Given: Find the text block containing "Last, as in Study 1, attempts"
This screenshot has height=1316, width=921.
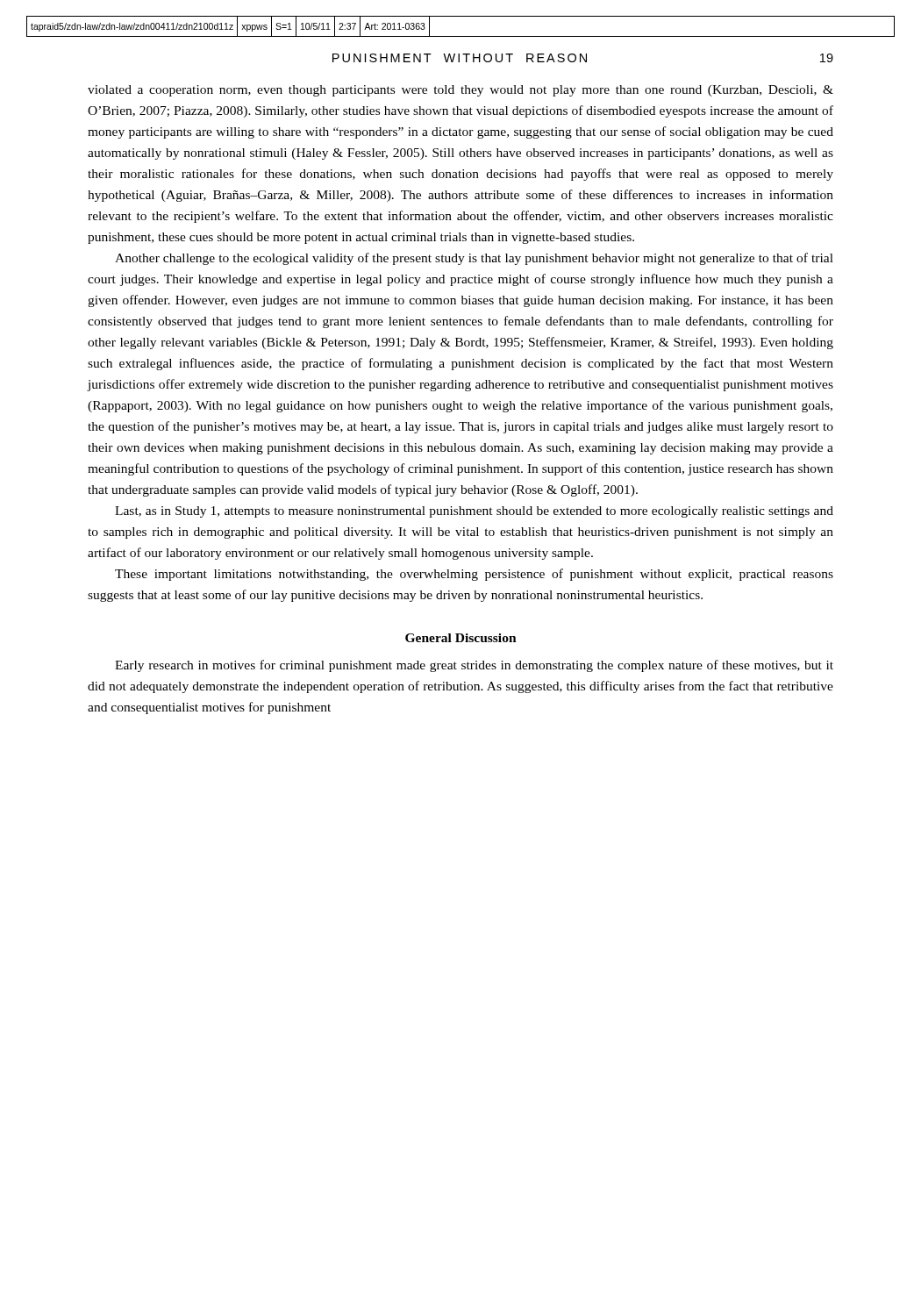Looking at the screenshot, I should pos(460,532).
